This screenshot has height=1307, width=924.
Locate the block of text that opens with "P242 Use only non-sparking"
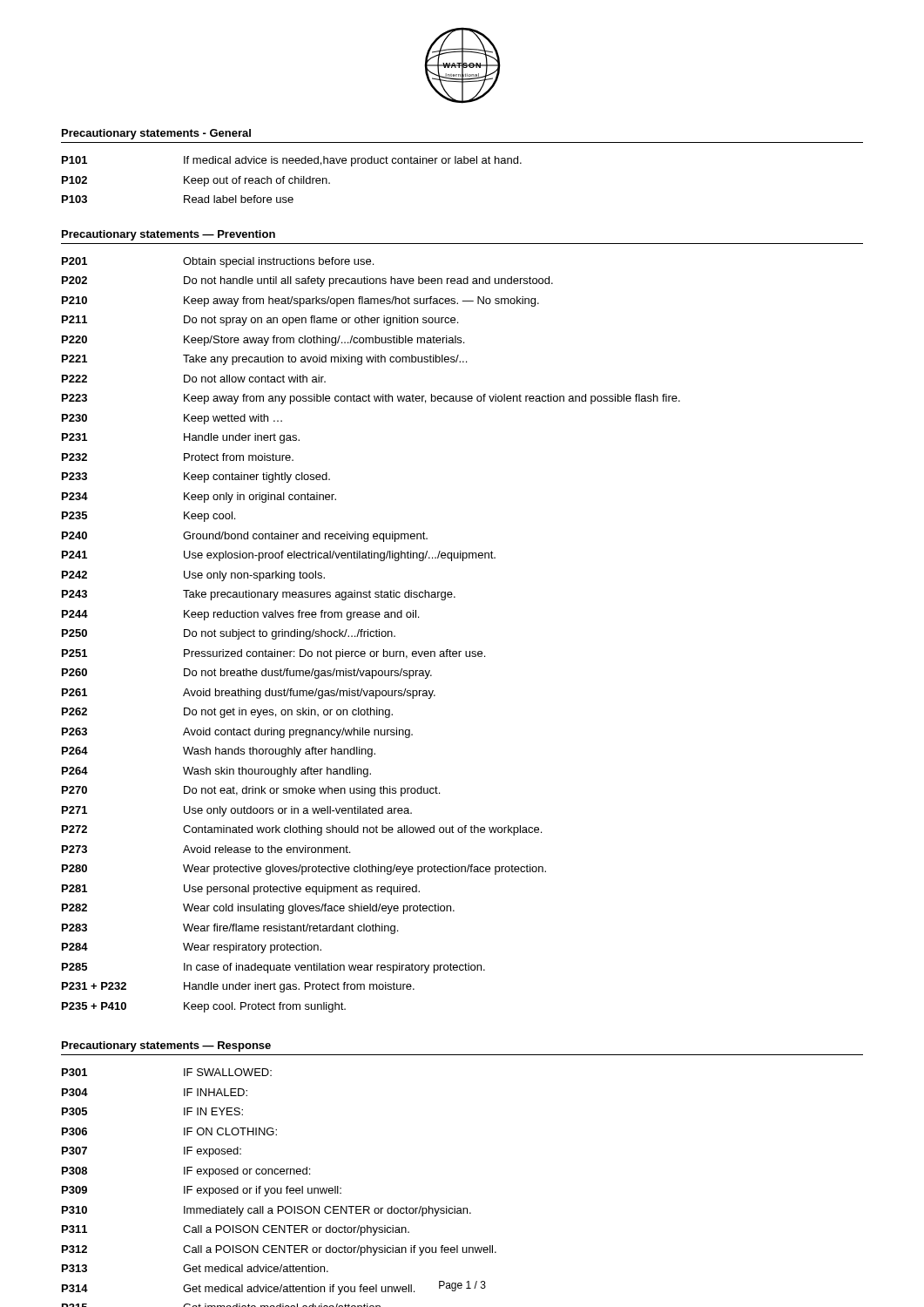(x=193, y=576)
